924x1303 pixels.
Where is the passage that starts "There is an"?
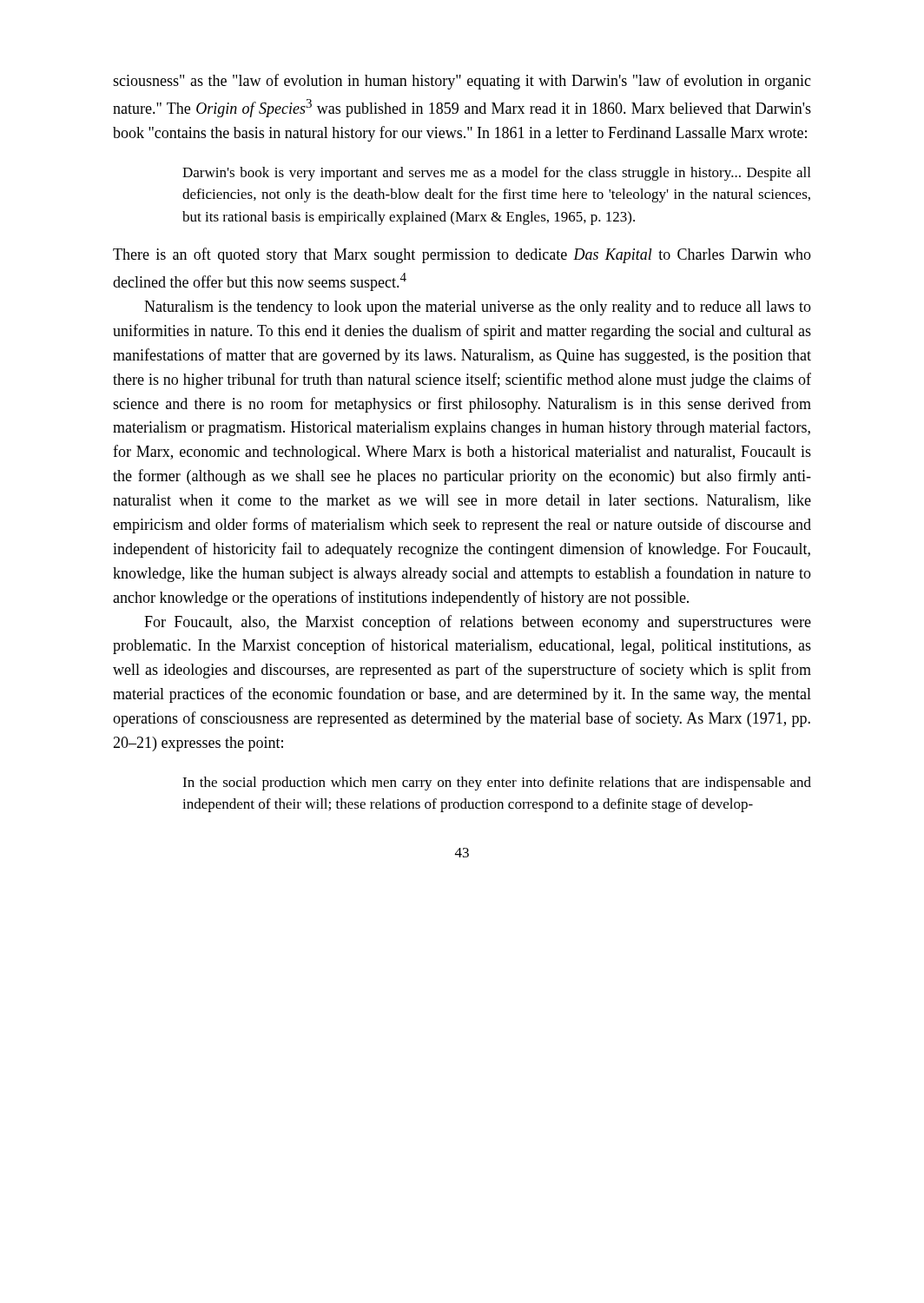tap(462, 269)
